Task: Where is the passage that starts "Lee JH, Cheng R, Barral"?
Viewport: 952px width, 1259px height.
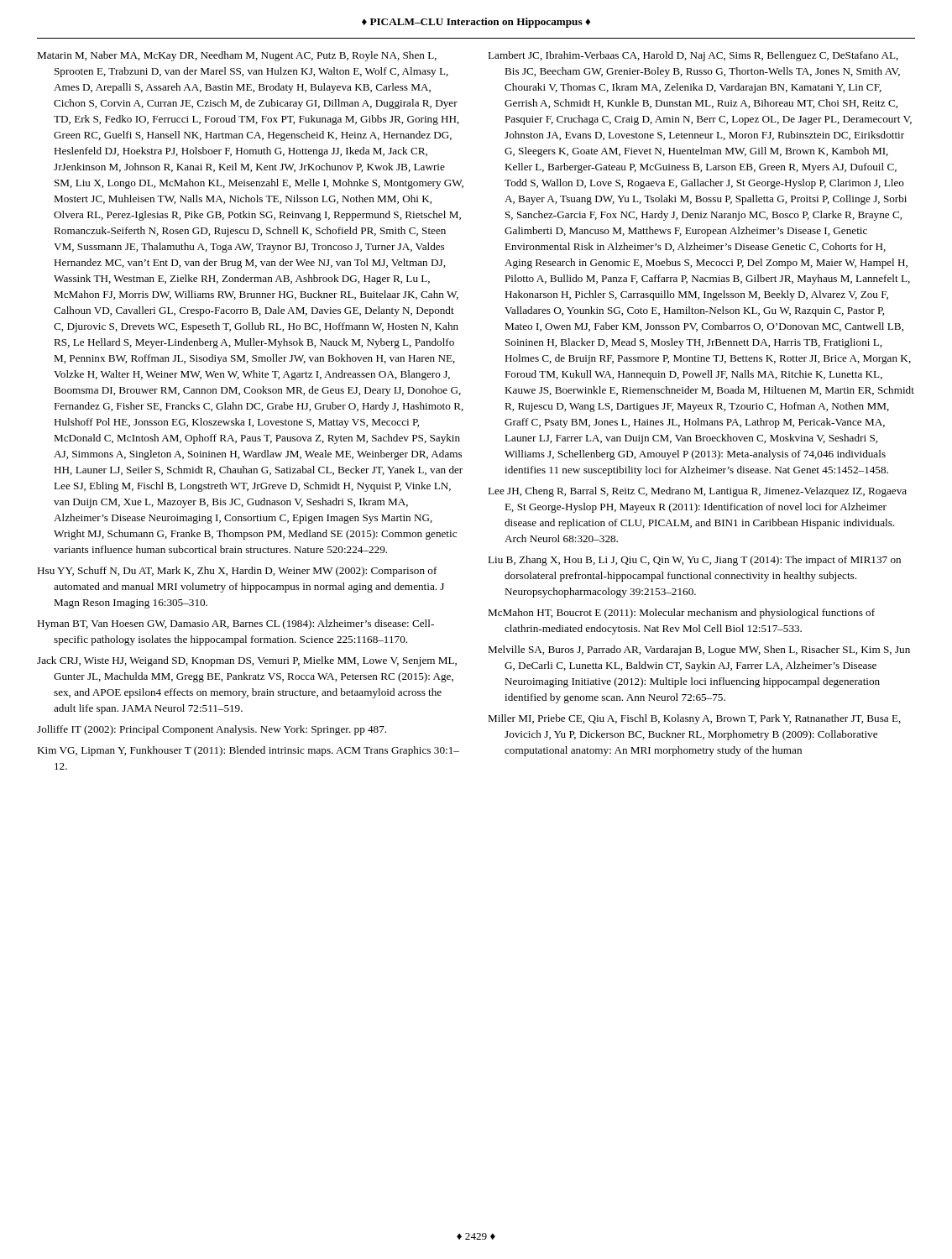Action: 697,515
